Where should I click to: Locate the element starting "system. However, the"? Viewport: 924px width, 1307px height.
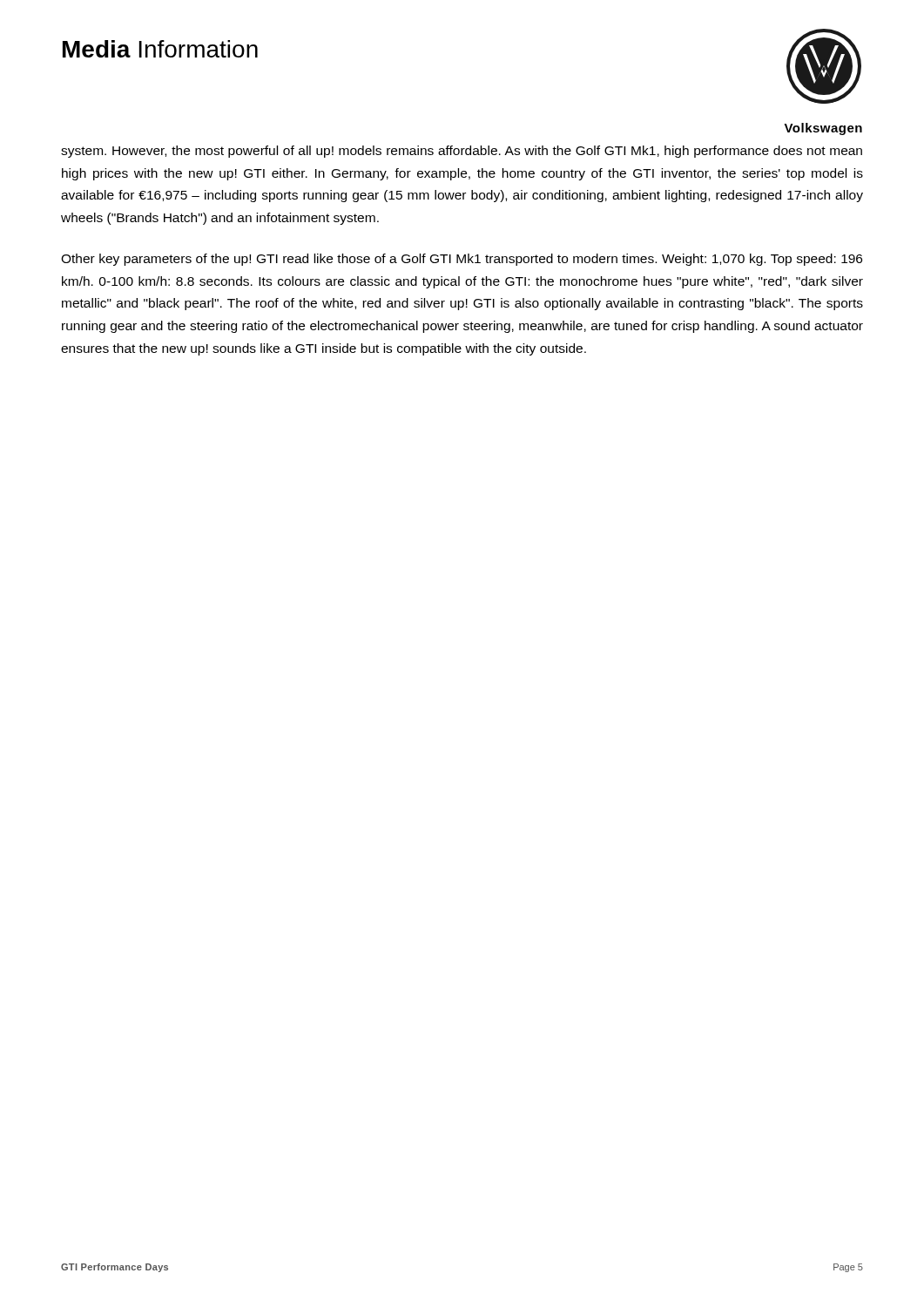pos(462,184)
